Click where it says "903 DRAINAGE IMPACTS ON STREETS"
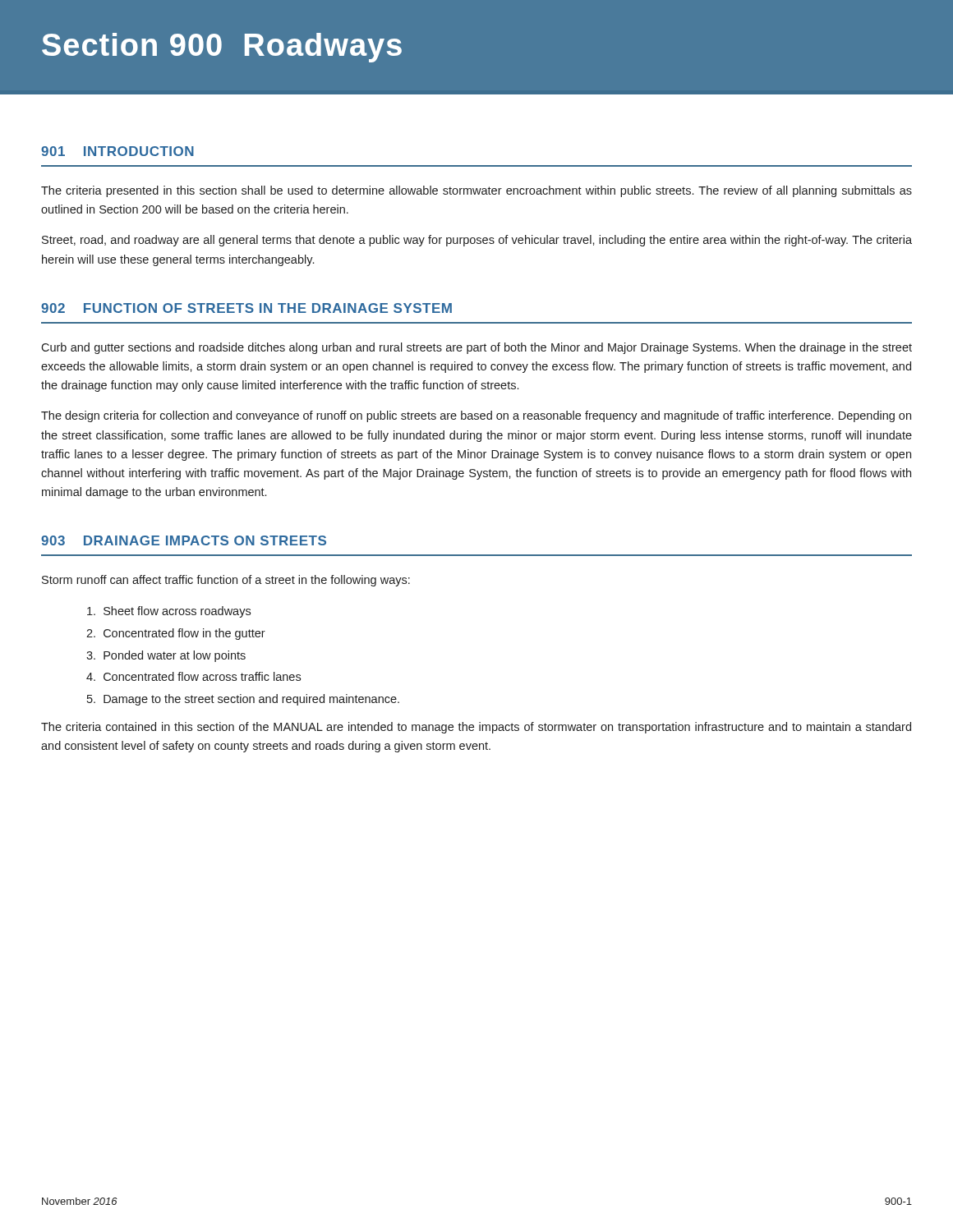The height and width of the screenshot is (1232, 953). (184, 541)
